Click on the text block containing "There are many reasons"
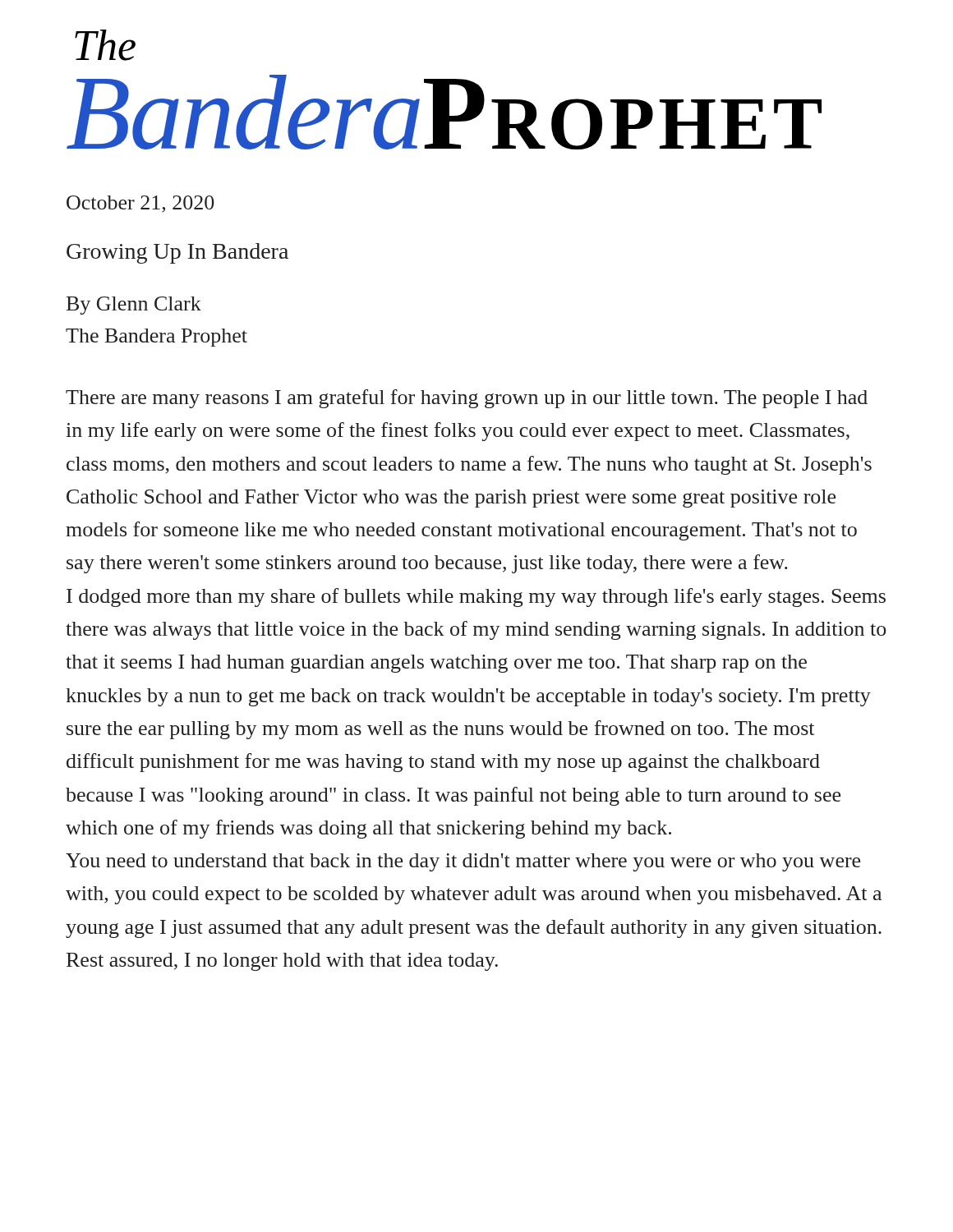This screenshot has height=1232, width=953. coord(476,678)
